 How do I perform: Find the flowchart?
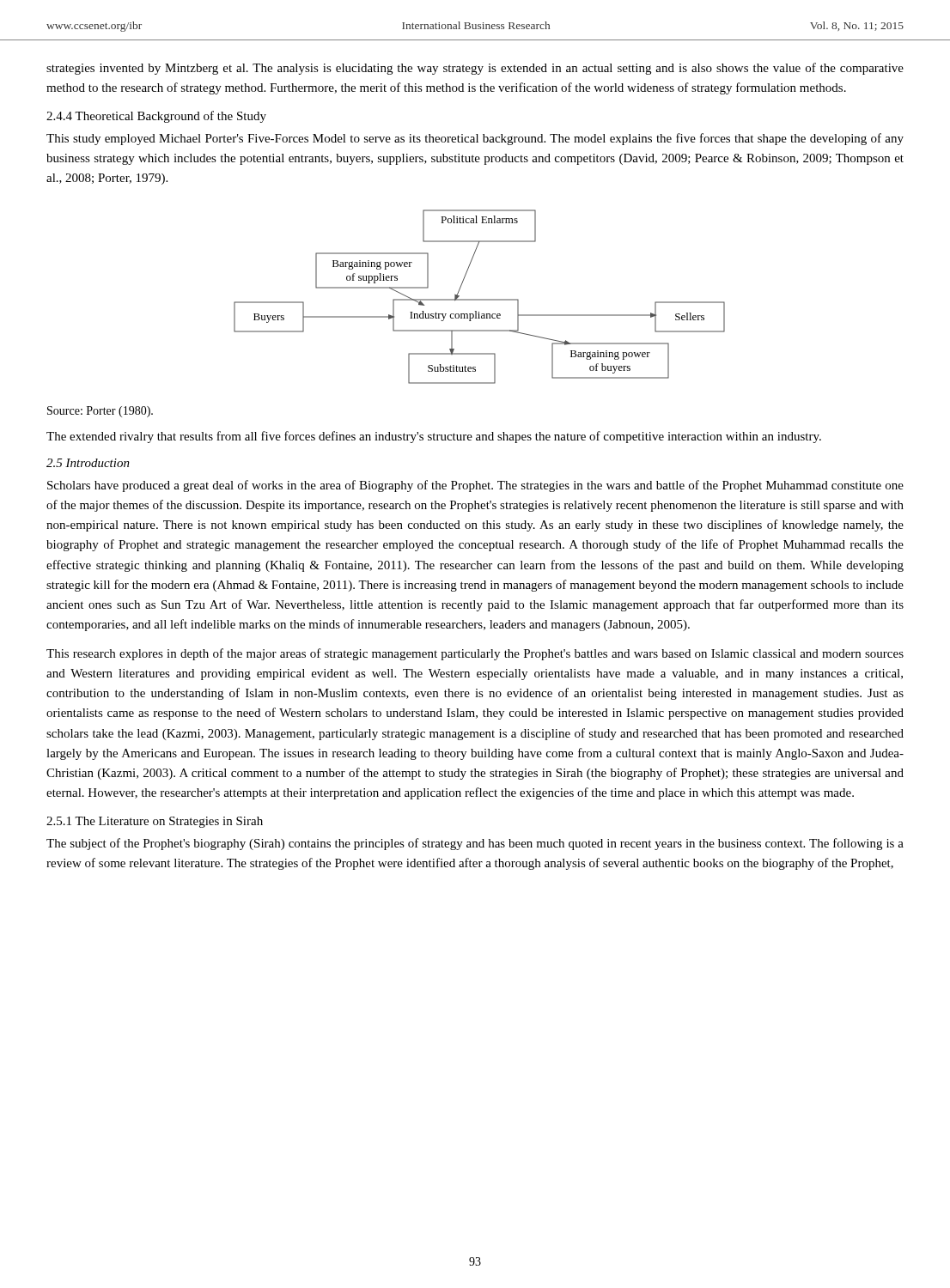pos(475,302)
